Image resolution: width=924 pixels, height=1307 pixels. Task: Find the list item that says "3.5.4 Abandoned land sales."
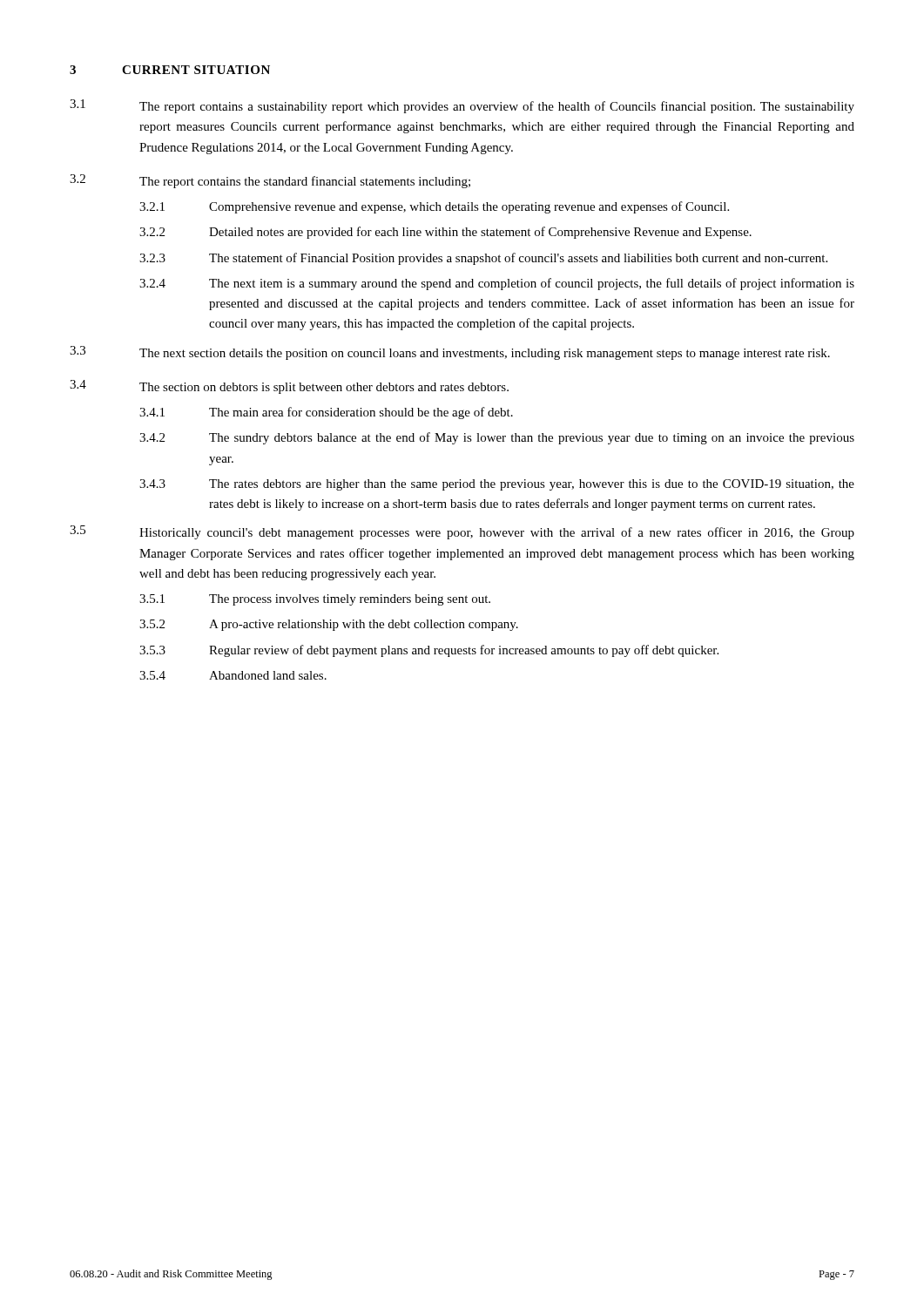[233, 675]
